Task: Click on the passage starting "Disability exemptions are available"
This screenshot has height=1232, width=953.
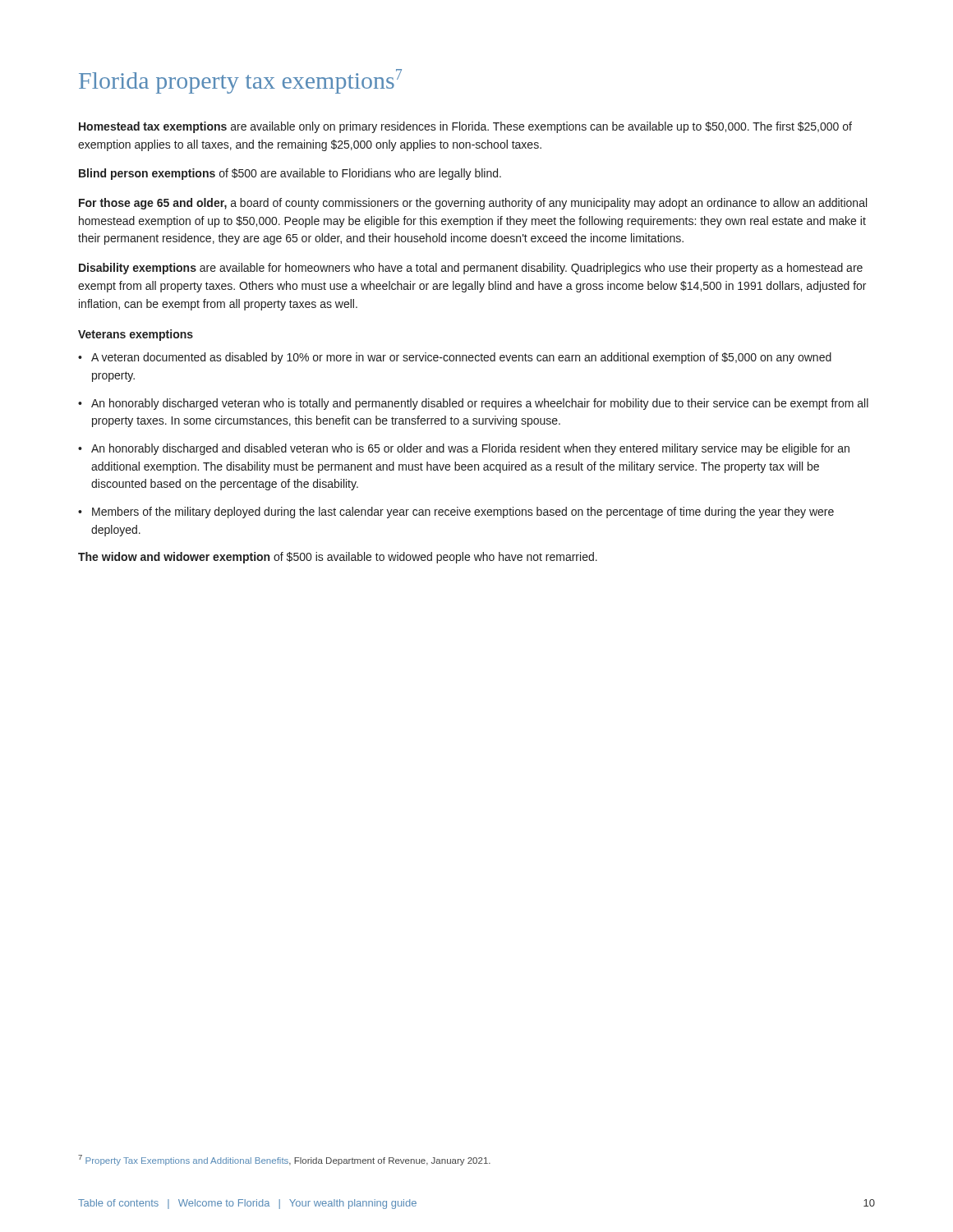Action: coord(476,286)
